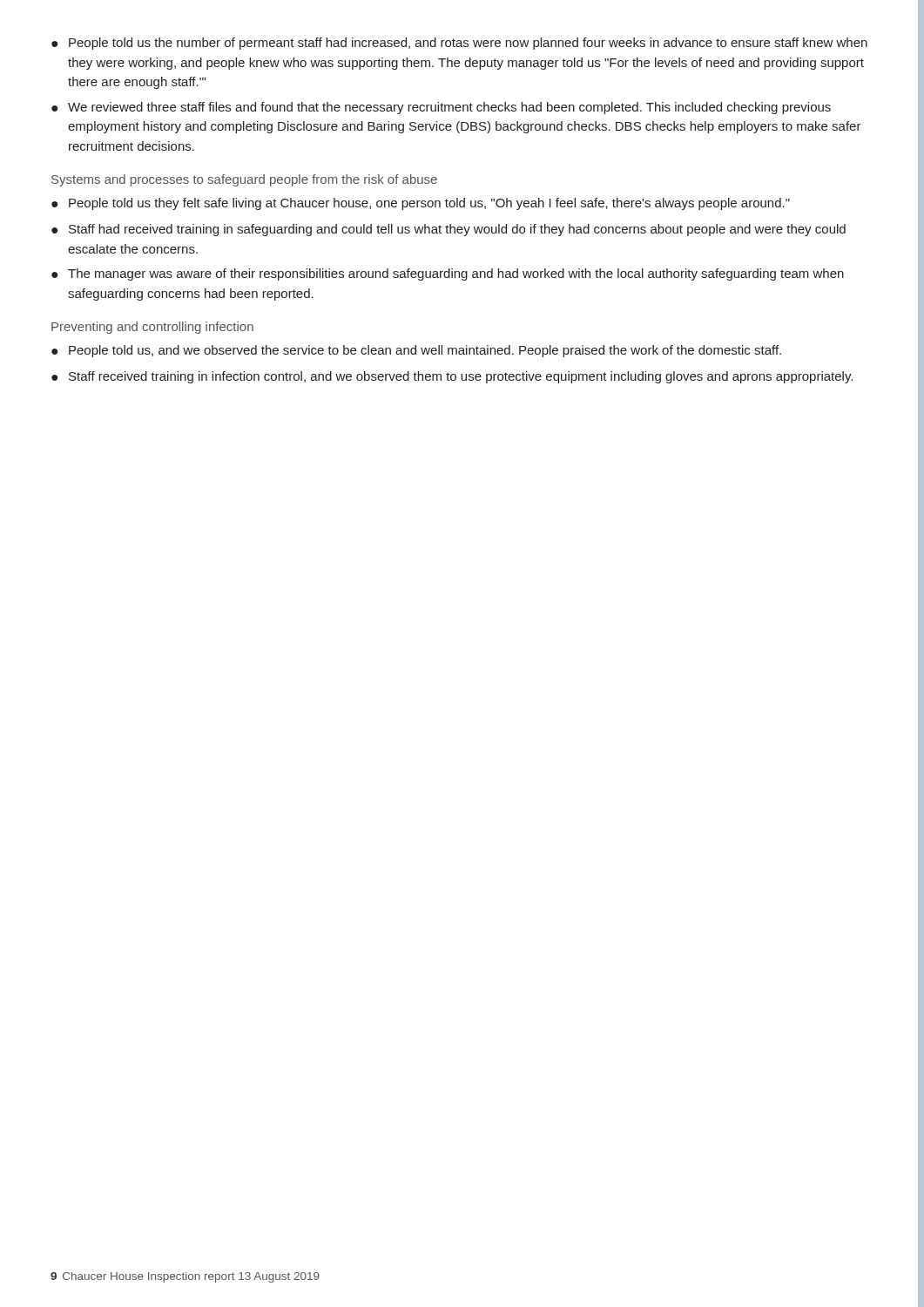Click on the text block starting "● Staff had received training in safeguarding"
This screenshot has height=1307, width=924.
pos(462,239)
